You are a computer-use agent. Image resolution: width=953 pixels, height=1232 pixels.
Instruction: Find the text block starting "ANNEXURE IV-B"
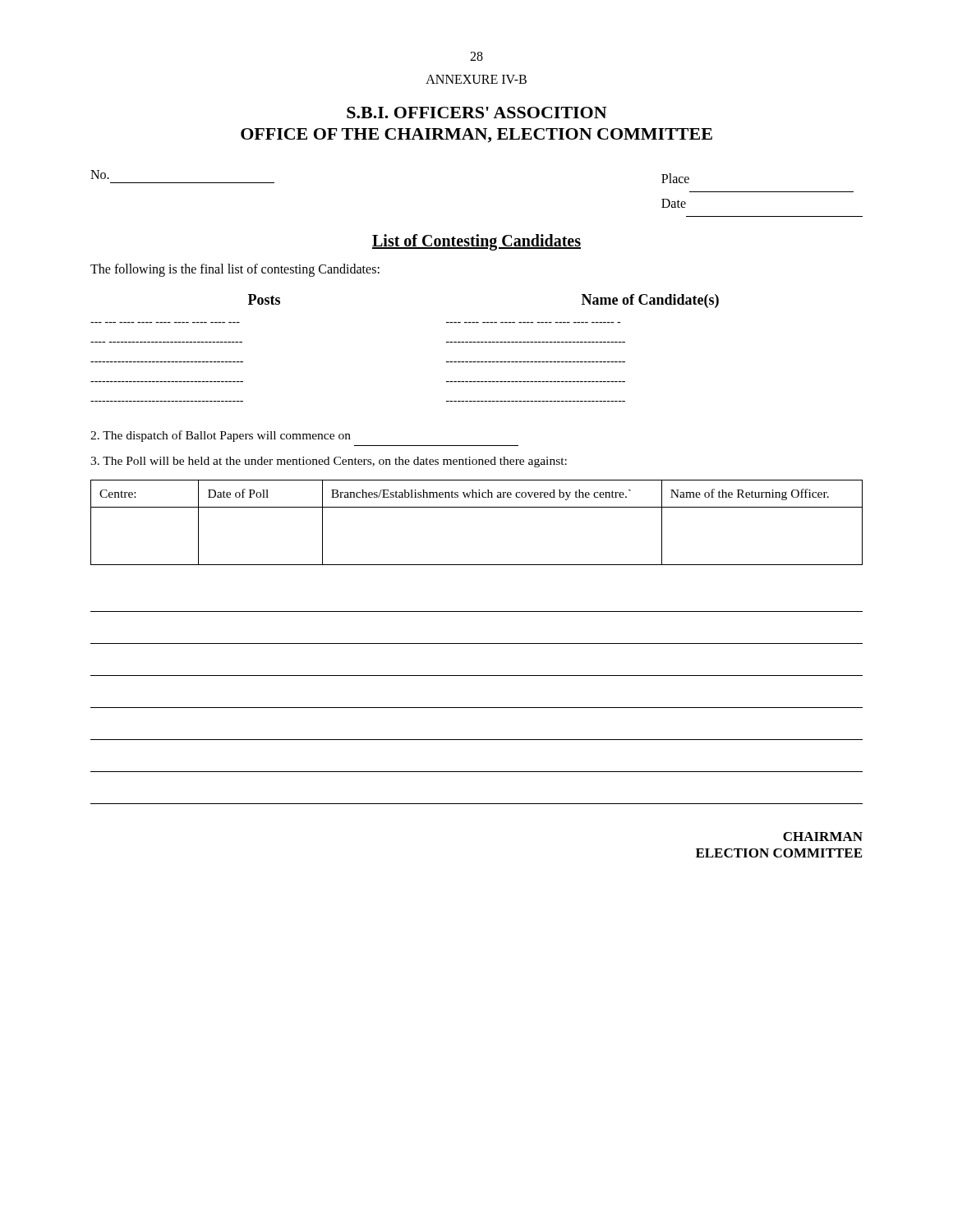click(x=476, y=79)
